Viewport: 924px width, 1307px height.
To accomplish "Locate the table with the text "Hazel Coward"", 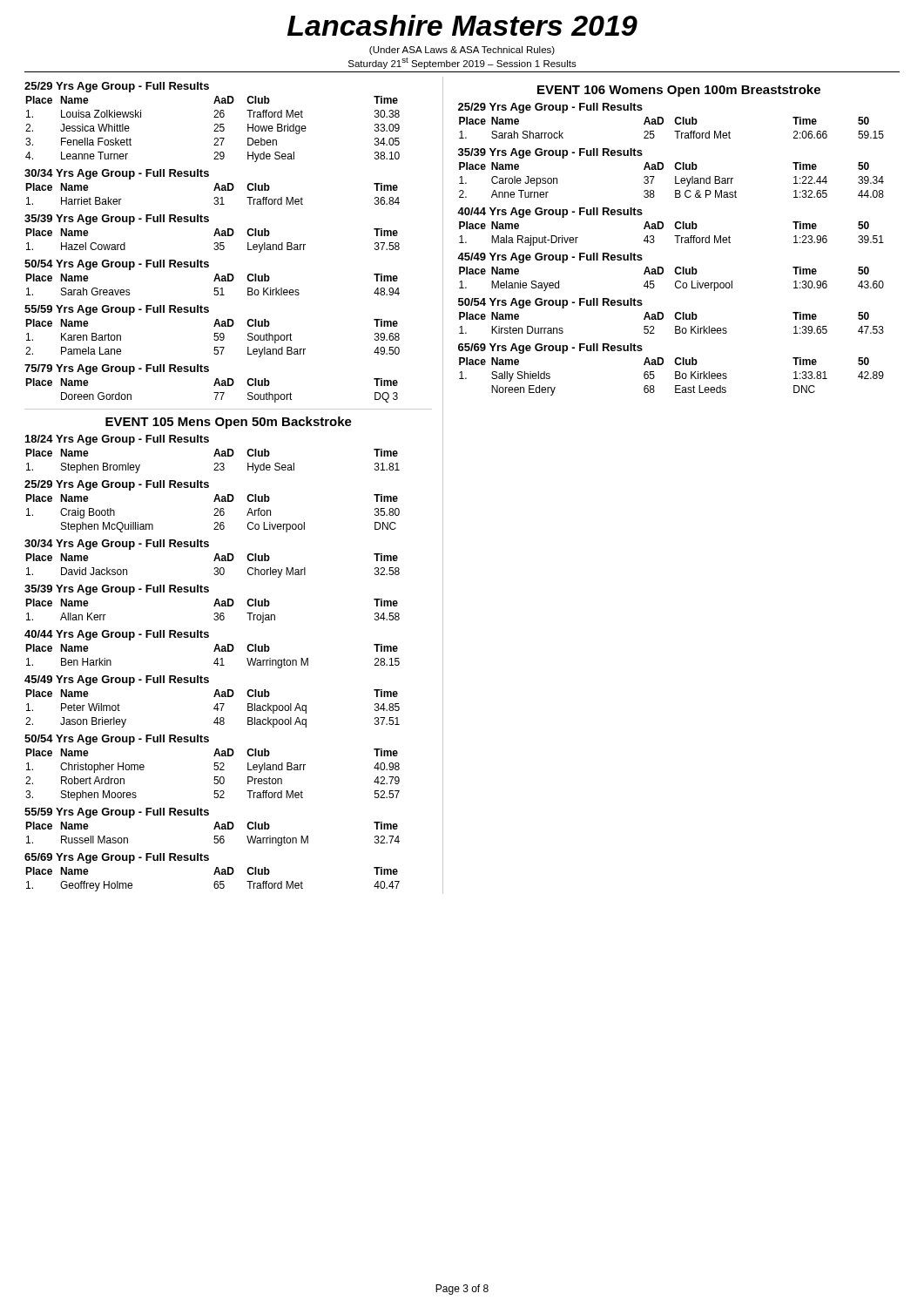I will (x=228, y=240).
